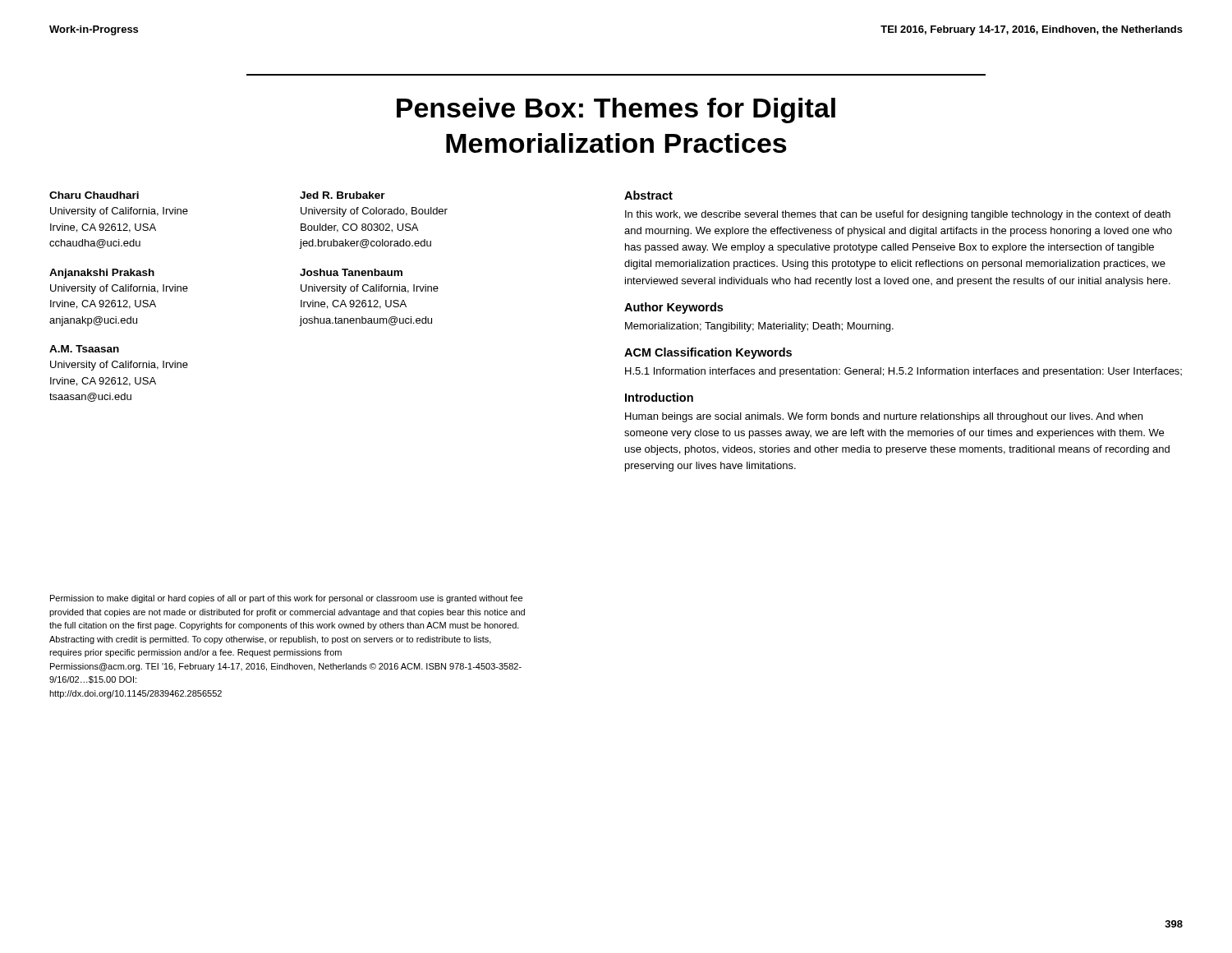
Task: Click the passage that begins "Permission to make"
Action: pyautogui.click(x=287, y=646)
